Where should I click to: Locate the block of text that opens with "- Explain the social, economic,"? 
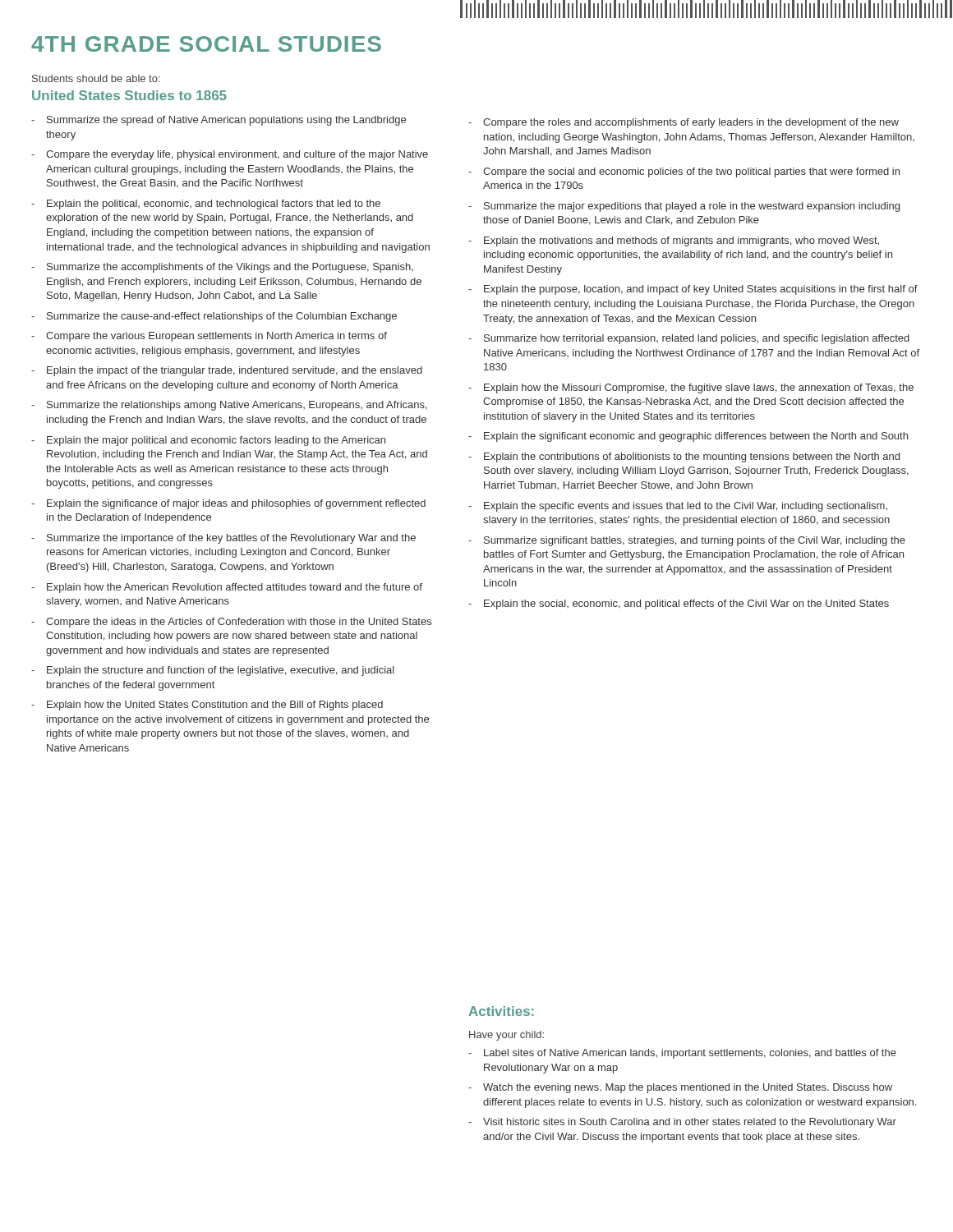click(696, 603)
